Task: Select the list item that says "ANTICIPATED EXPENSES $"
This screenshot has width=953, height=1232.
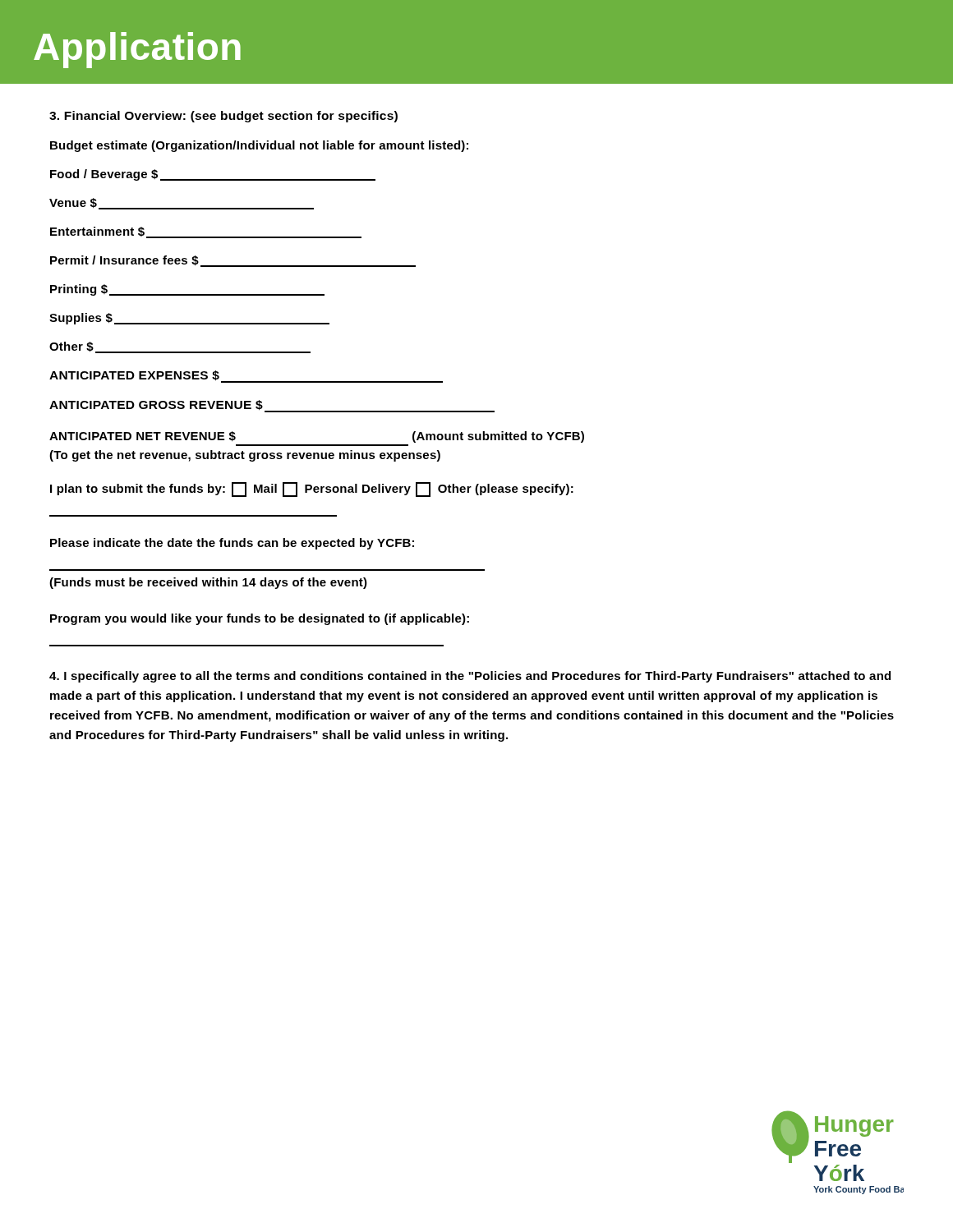Action: 246,375
